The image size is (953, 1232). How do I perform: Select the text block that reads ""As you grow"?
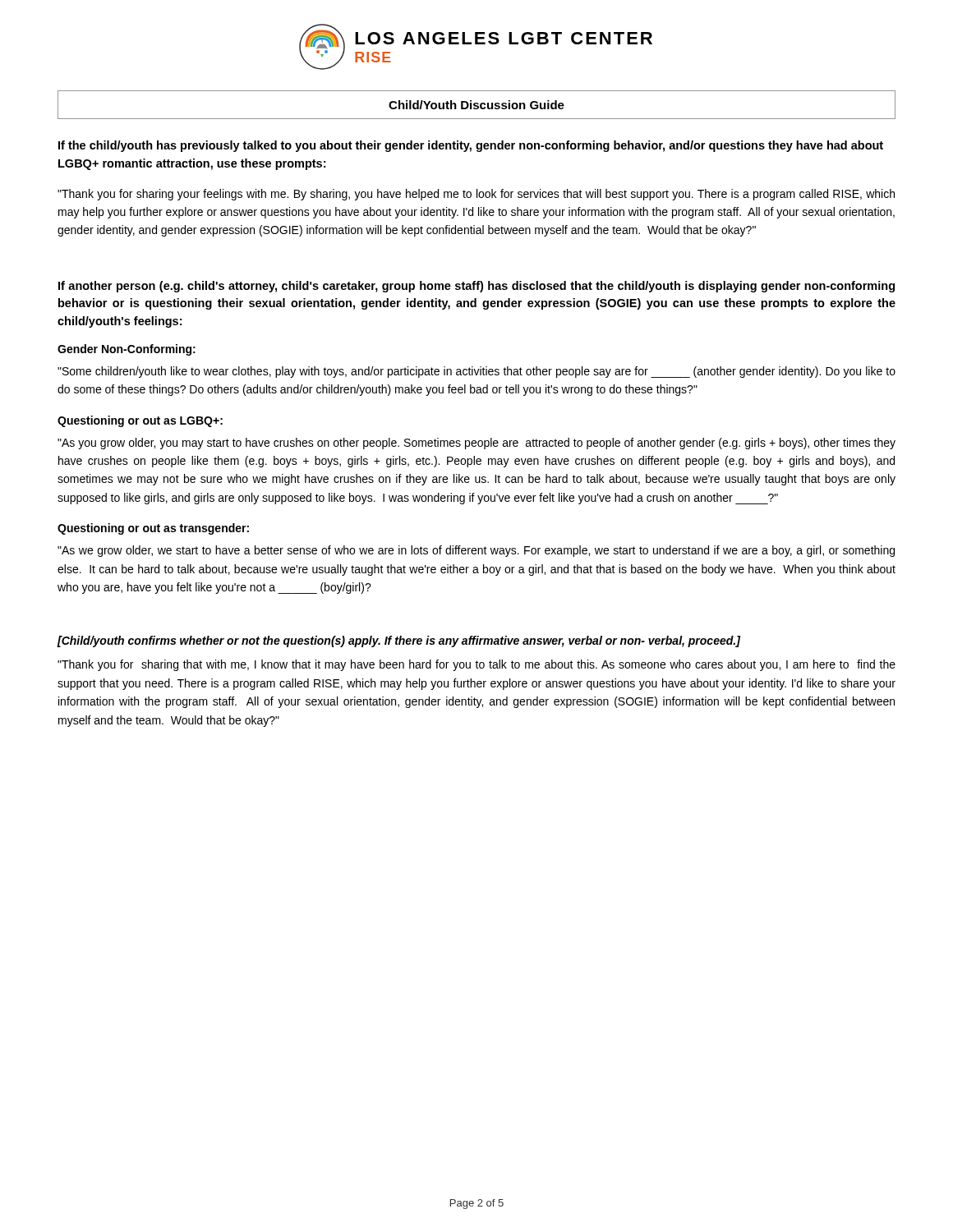(x=476, y=470)
